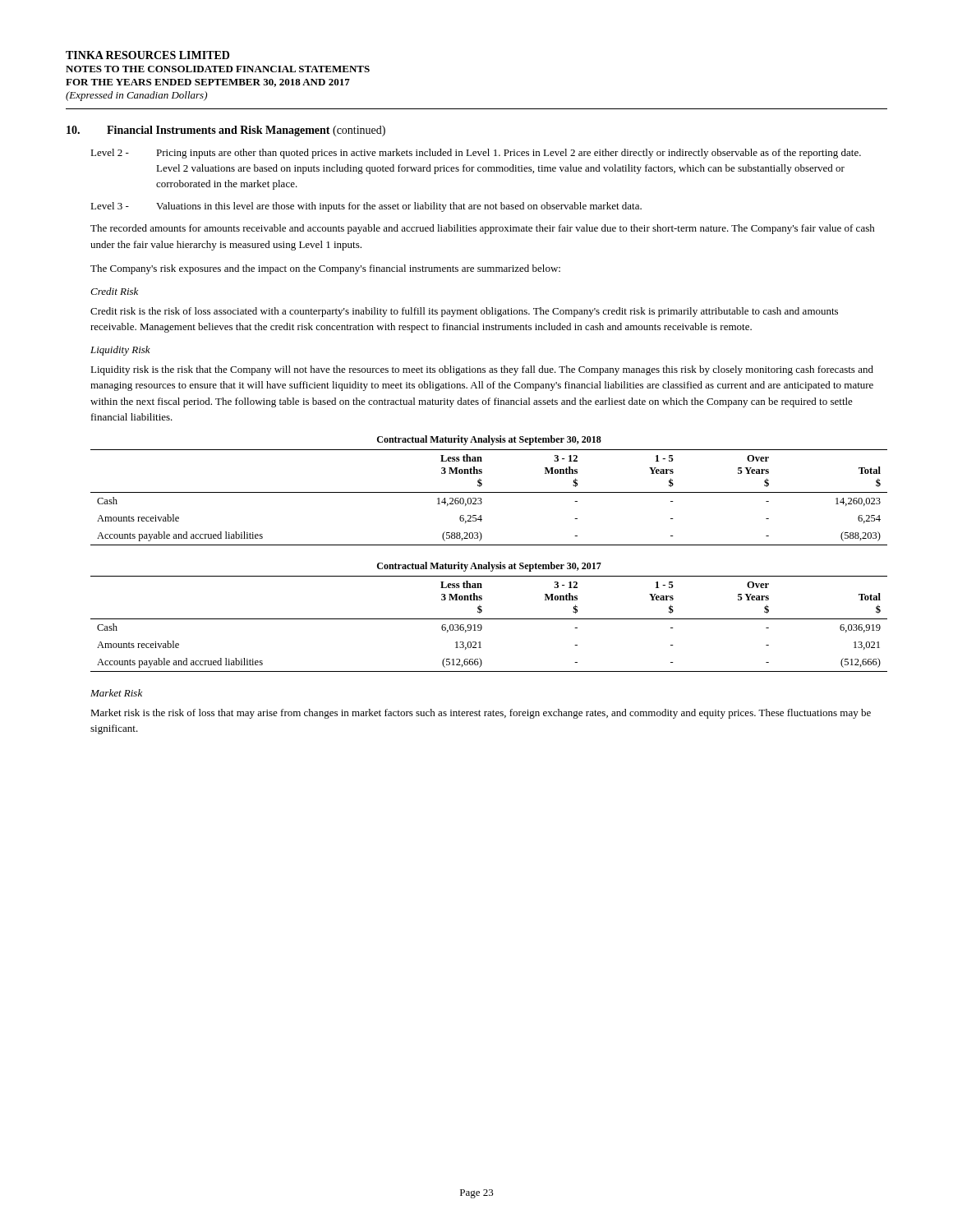953x1232 pixels.
Task: Navigate to the passage starting "Liquidity risk is the risk"
Action: (x=482, y=393)
